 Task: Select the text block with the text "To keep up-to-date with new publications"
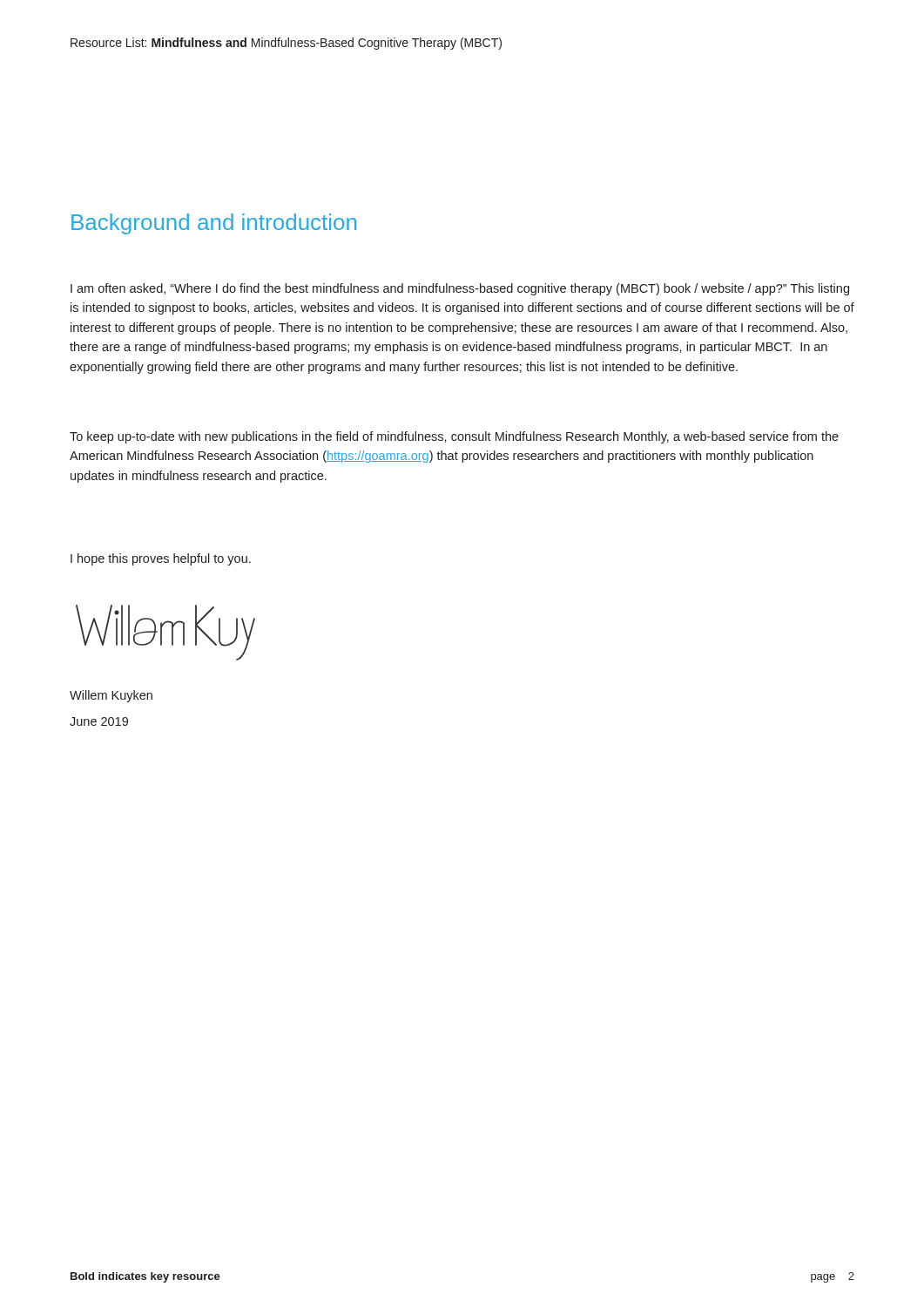pyautogui.click(x=462, y=456)
